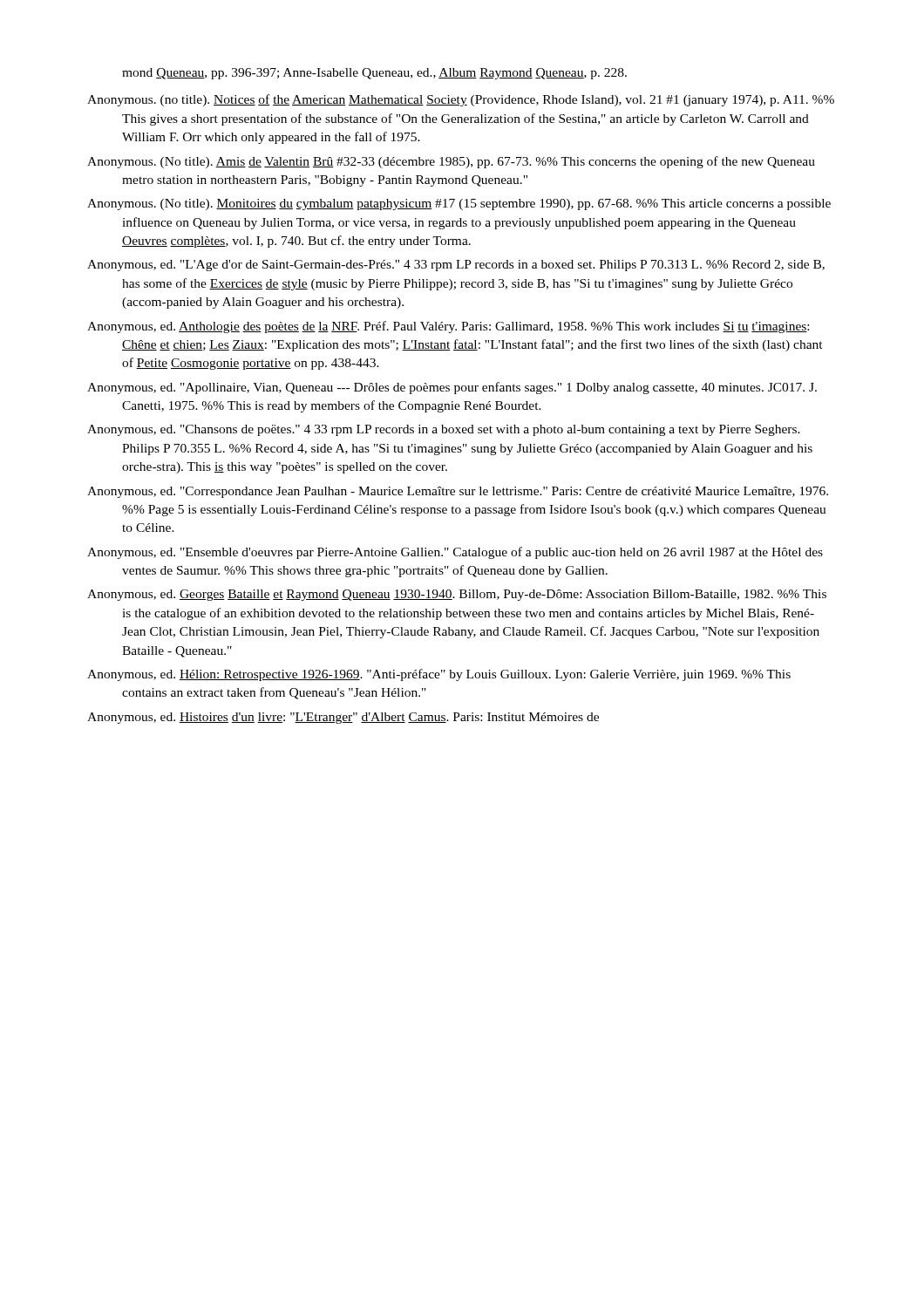Viewport: 924px width, 1308px height.
Task: Where is the passage that starts "Anonymous, ed. Anthologie"?
Action: coord(455,344)
